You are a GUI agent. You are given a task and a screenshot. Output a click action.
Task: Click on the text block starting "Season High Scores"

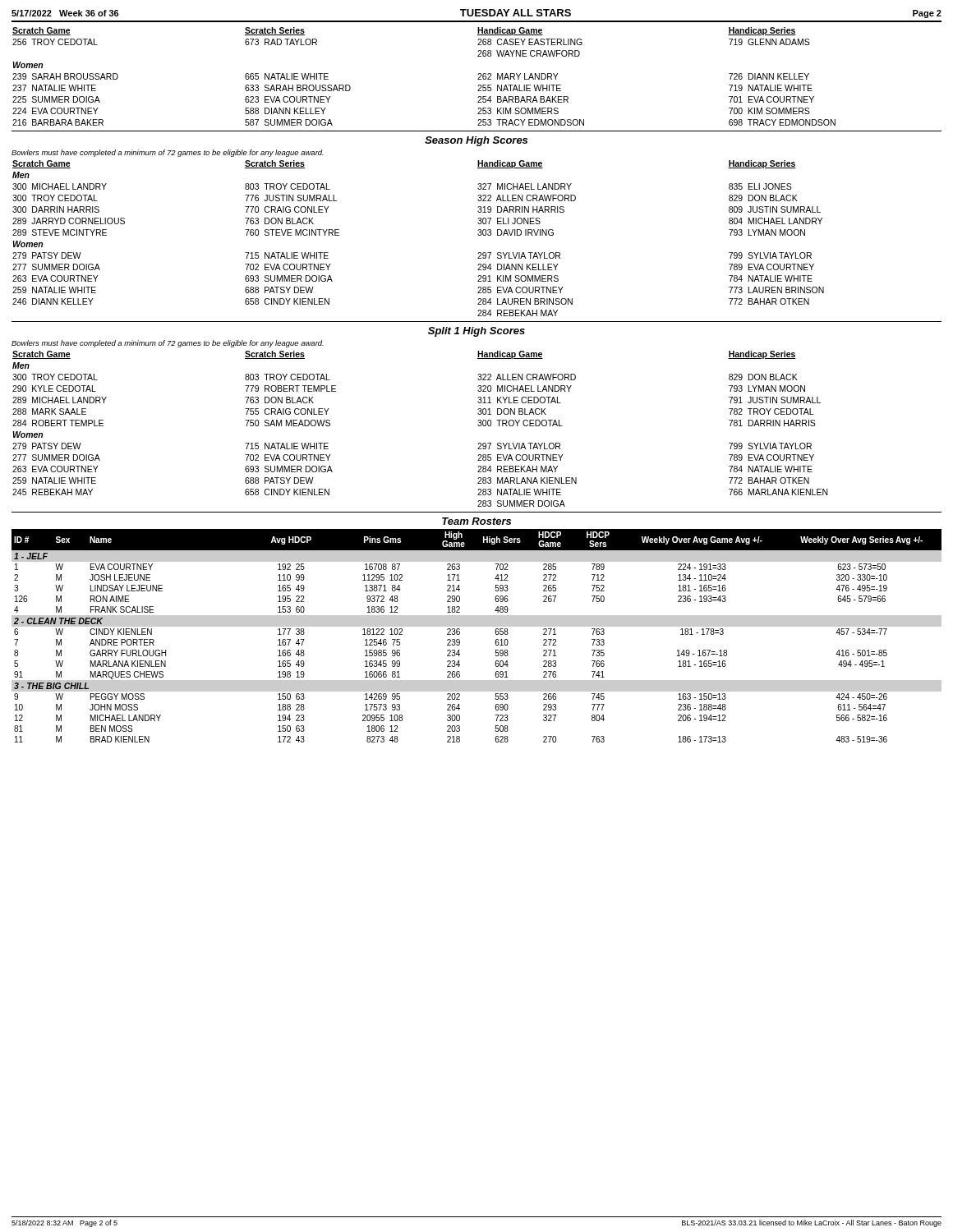click(476, 140)
